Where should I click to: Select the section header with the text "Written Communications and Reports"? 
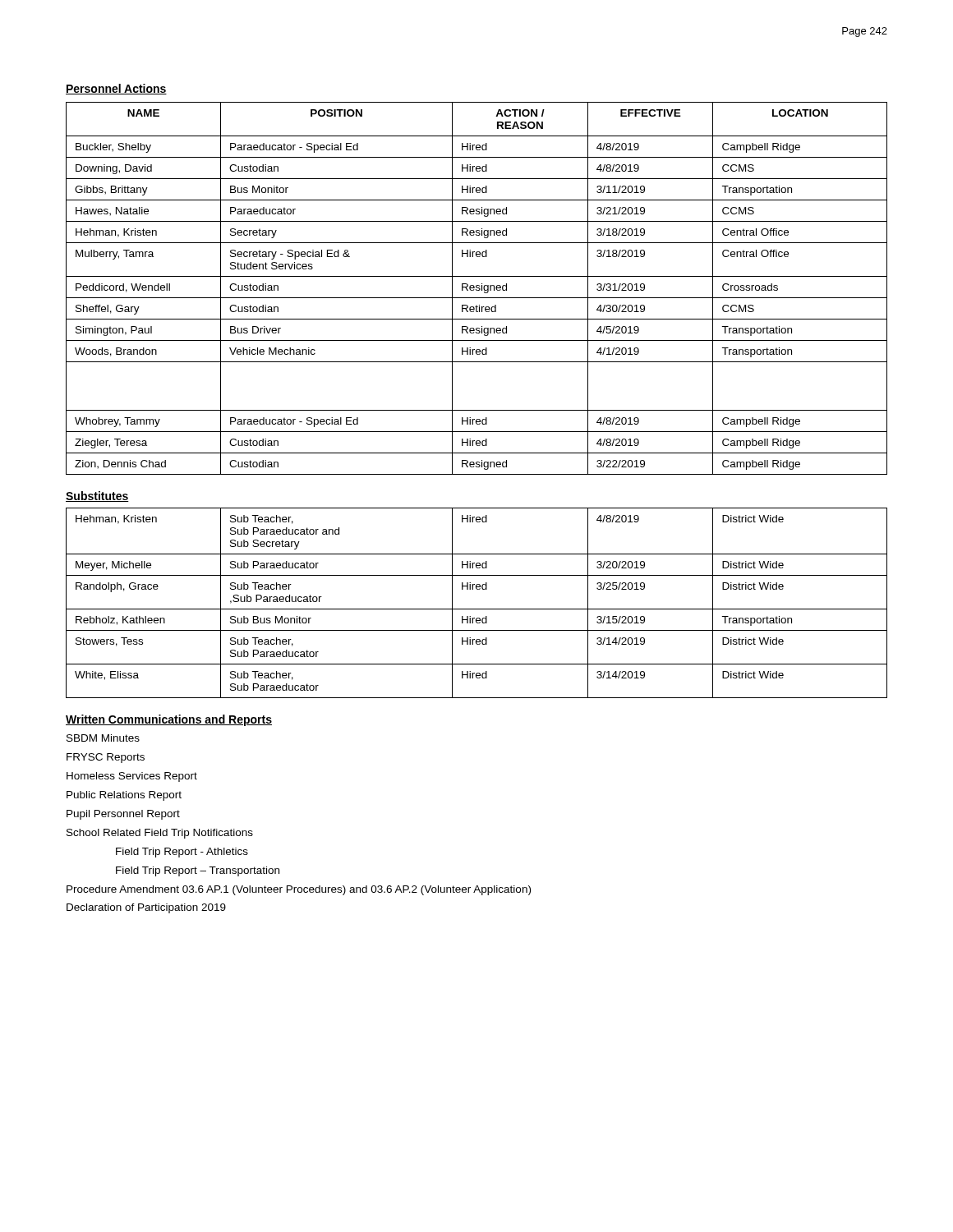[x=169, y=719]
